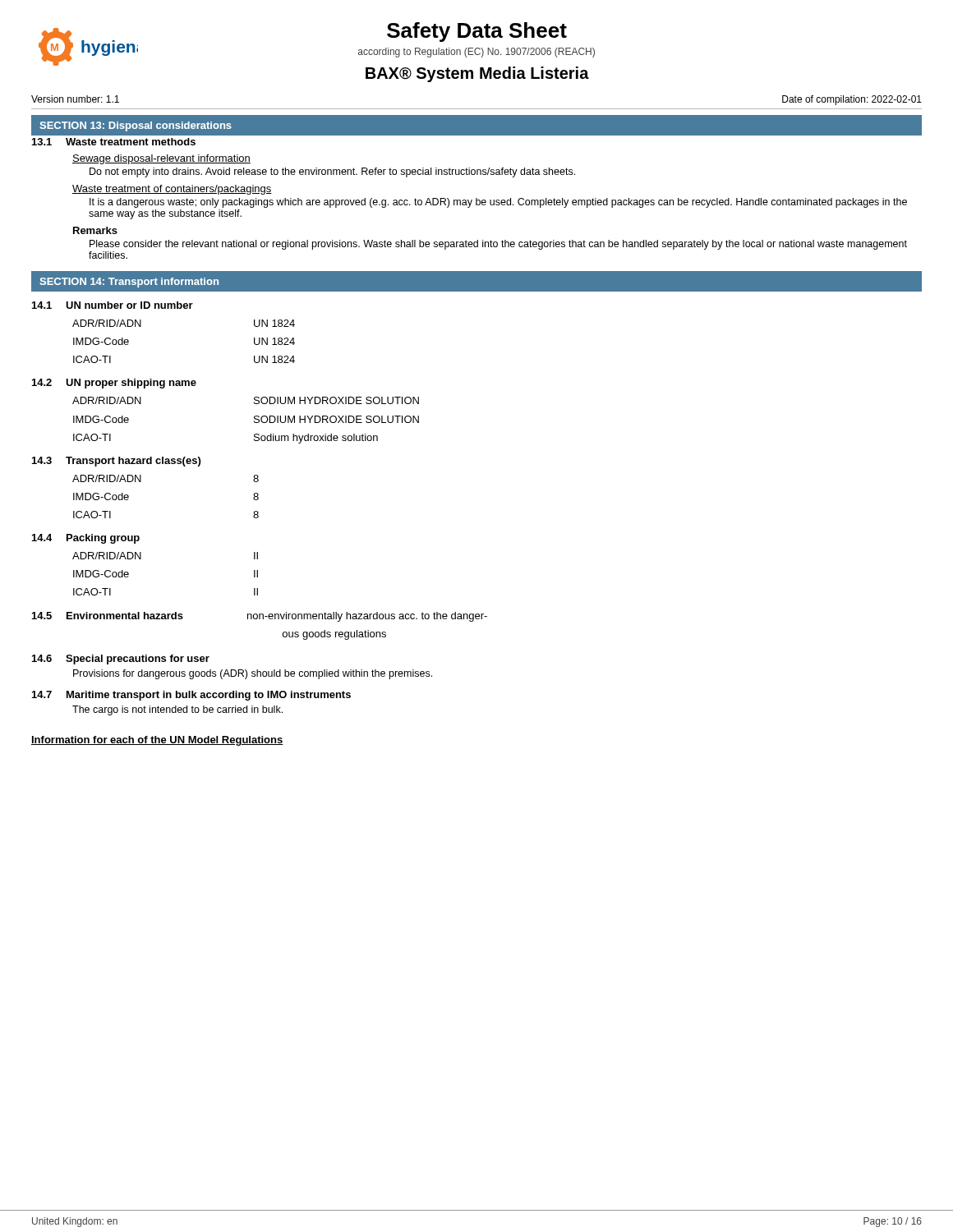953x1232 pixels.
Task: Navigate to the block starting "Safety Data Sheet"
Action: (x=476, y=30)
